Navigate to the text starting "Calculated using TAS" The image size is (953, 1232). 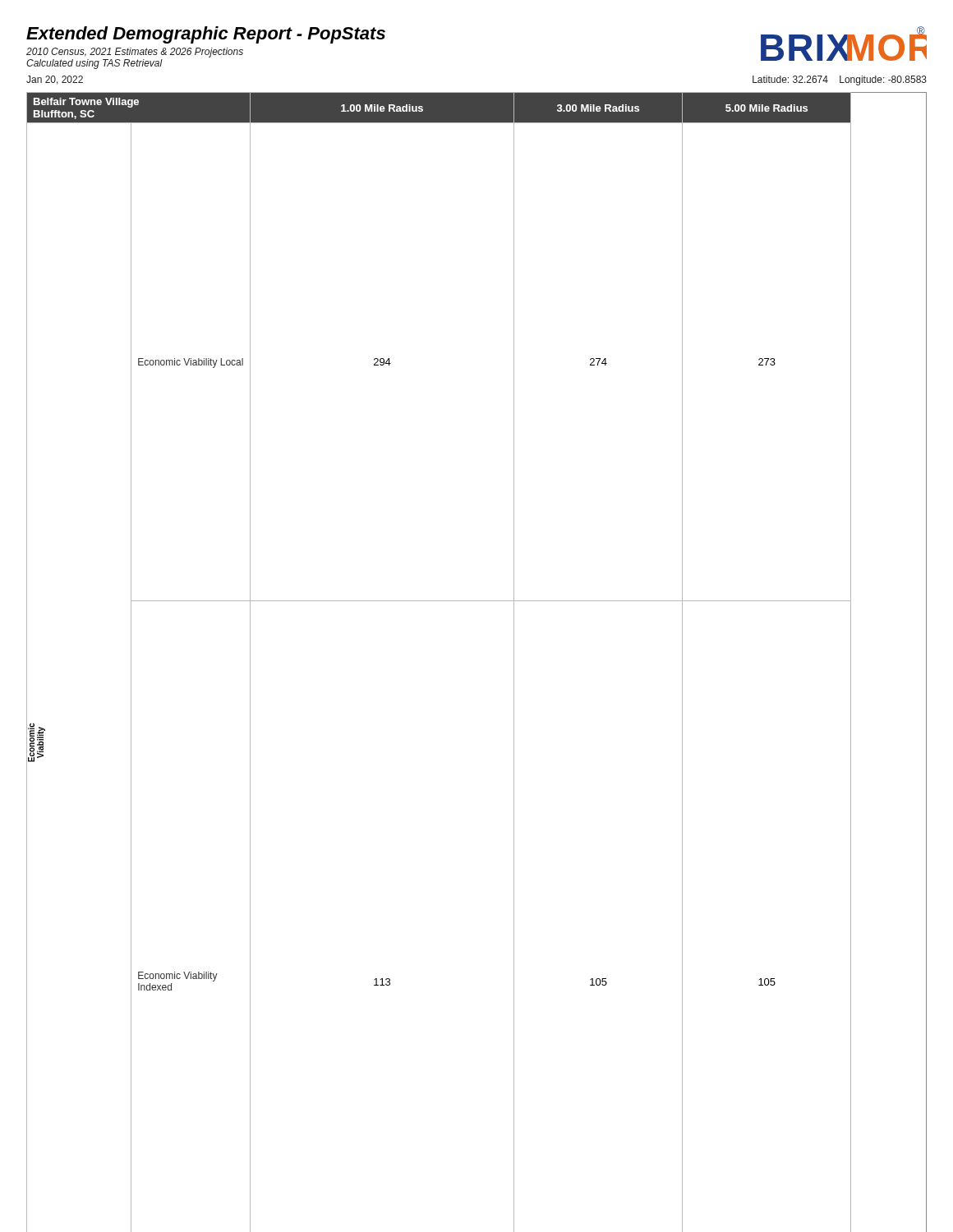click(94, 63)
